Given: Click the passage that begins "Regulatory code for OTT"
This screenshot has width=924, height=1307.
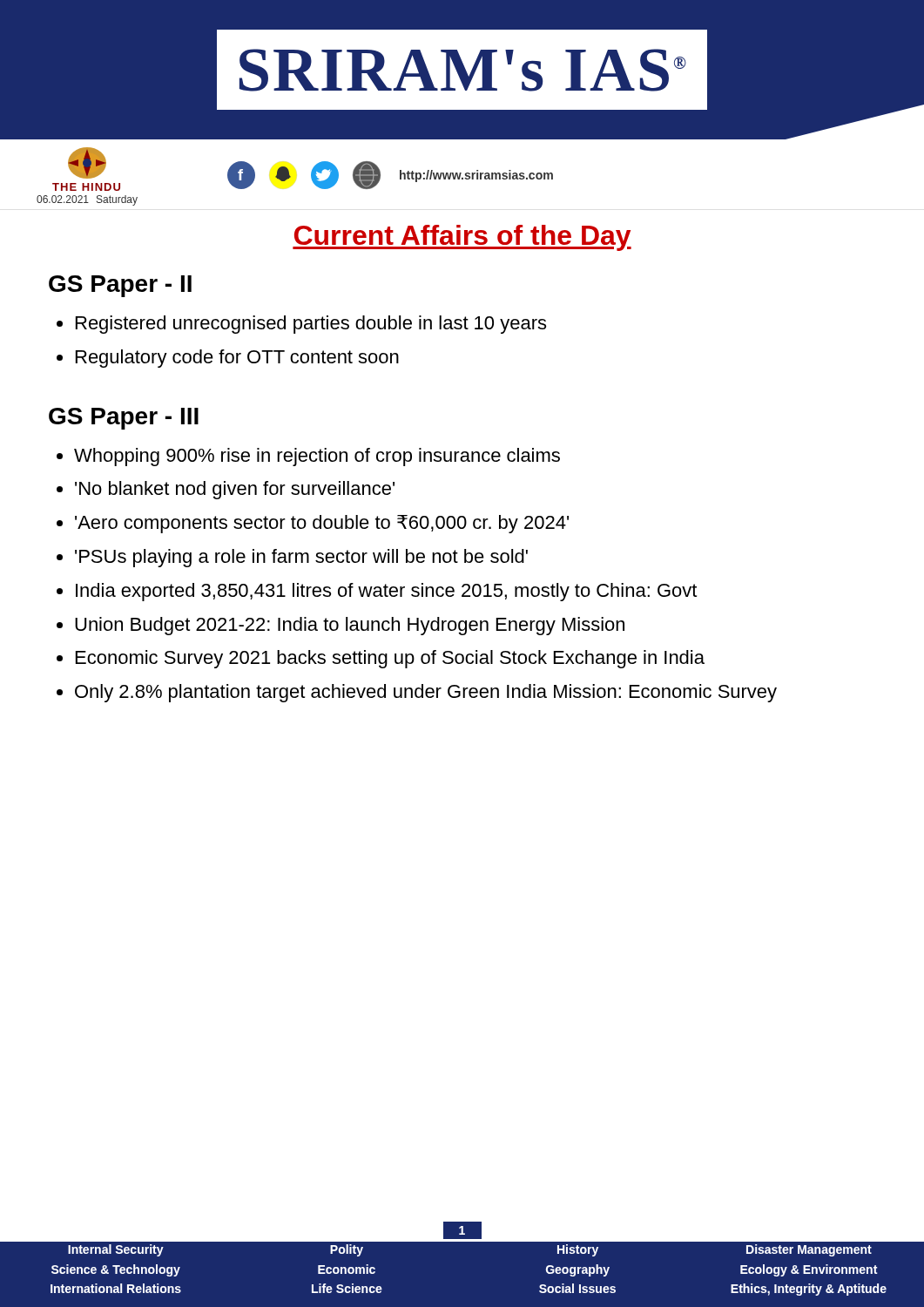Looking at the screenshot, I should pyautogui.click(x=237, y=357).
